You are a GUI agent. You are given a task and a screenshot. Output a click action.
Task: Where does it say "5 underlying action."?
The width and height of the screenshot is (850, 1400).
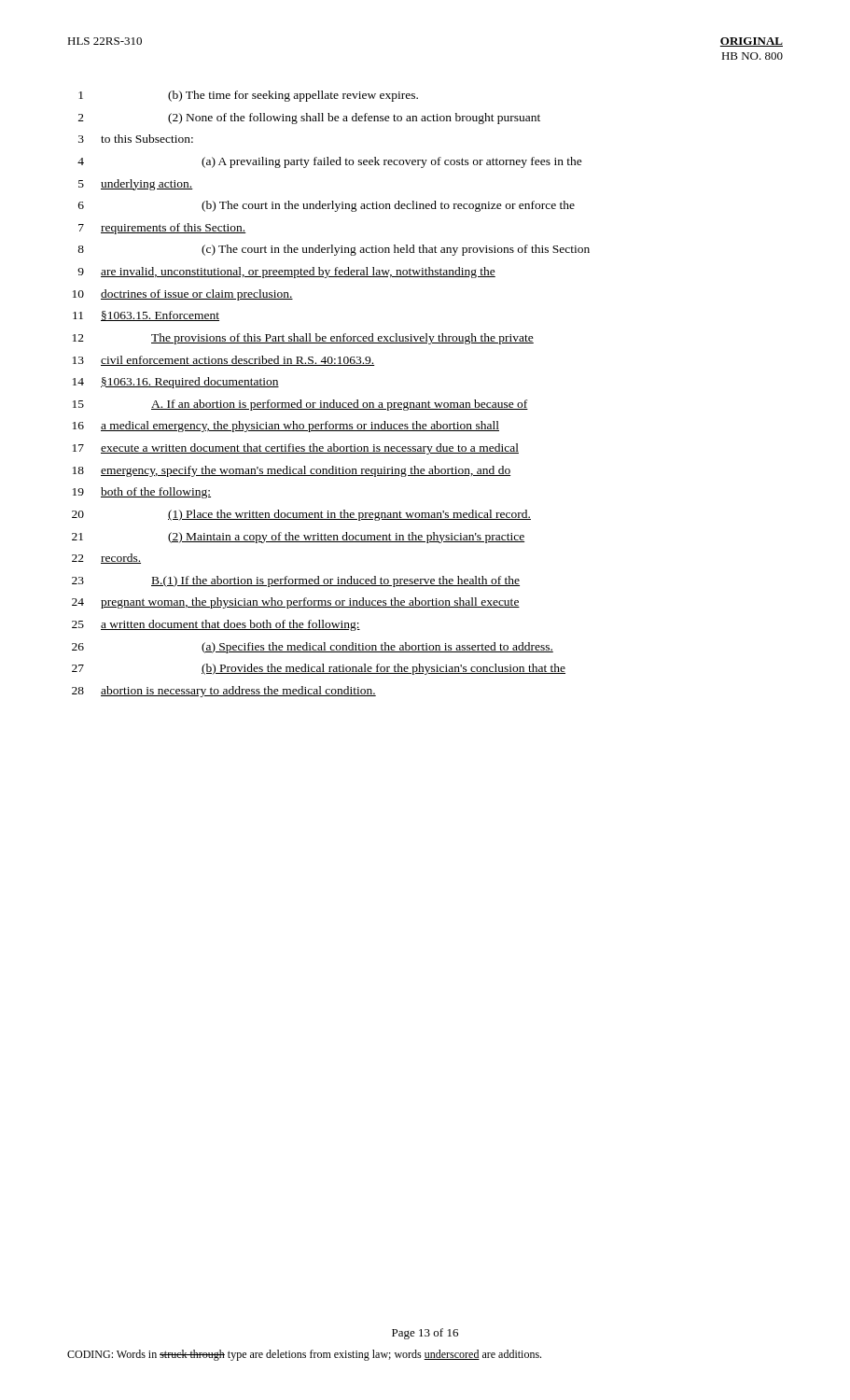(x=136, y=185)
